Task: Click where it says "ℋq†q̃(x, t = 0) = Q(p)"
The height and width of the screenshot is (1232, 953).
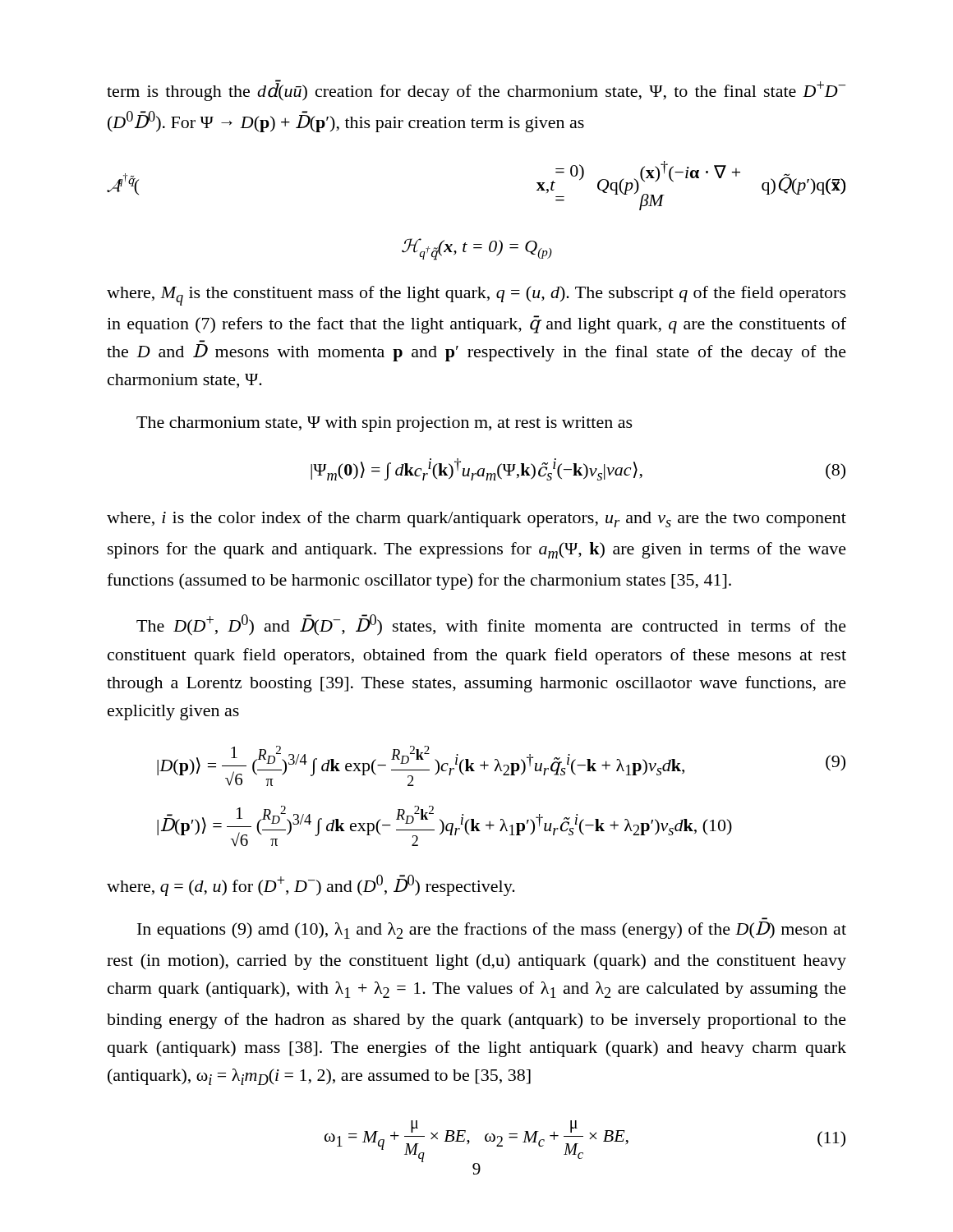Action: pyautogui.click(x=476, y=248)
